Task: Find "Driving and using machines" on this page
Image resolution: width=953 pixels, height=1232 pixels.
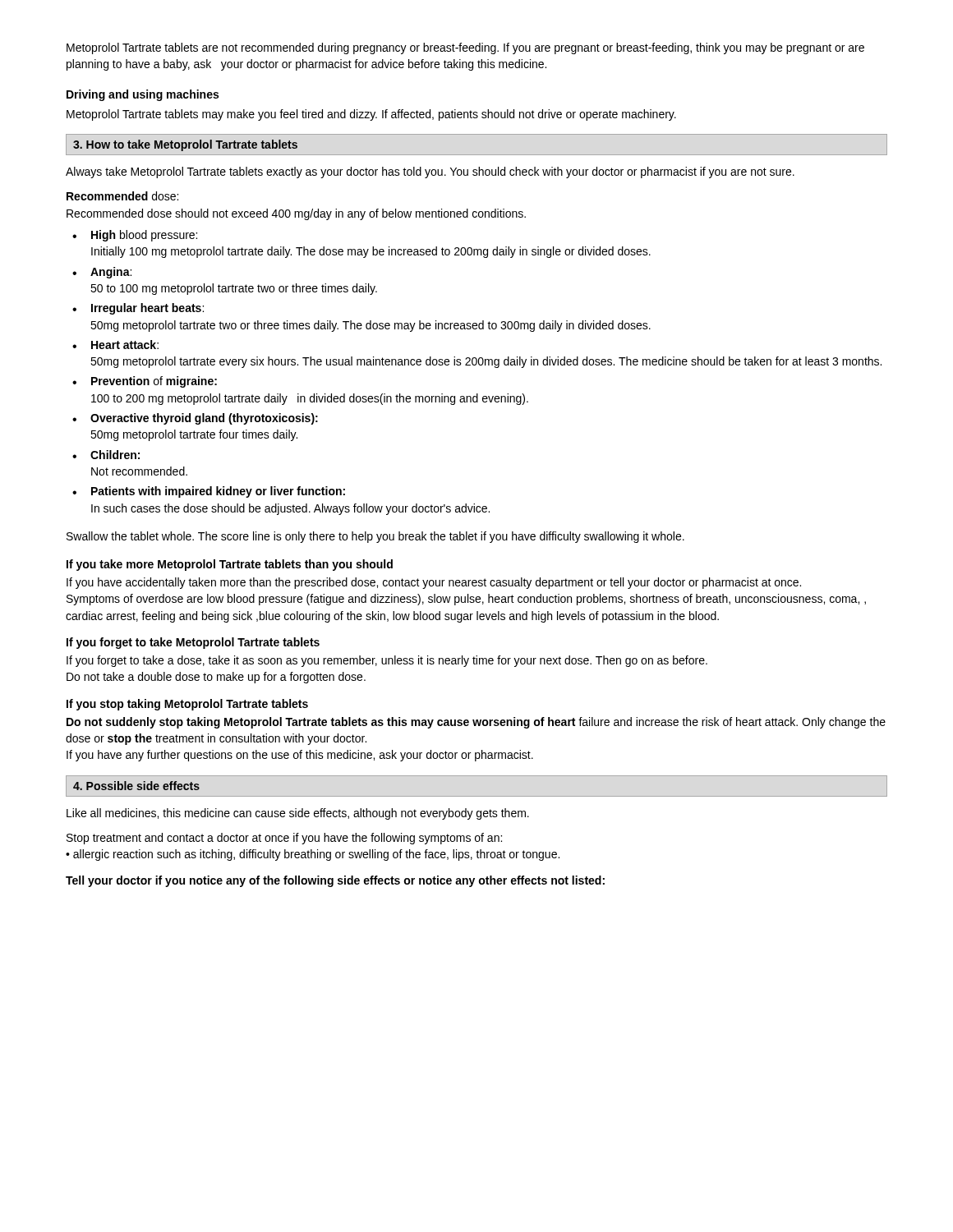Action: pyautogui.click(x=142, y=94)
